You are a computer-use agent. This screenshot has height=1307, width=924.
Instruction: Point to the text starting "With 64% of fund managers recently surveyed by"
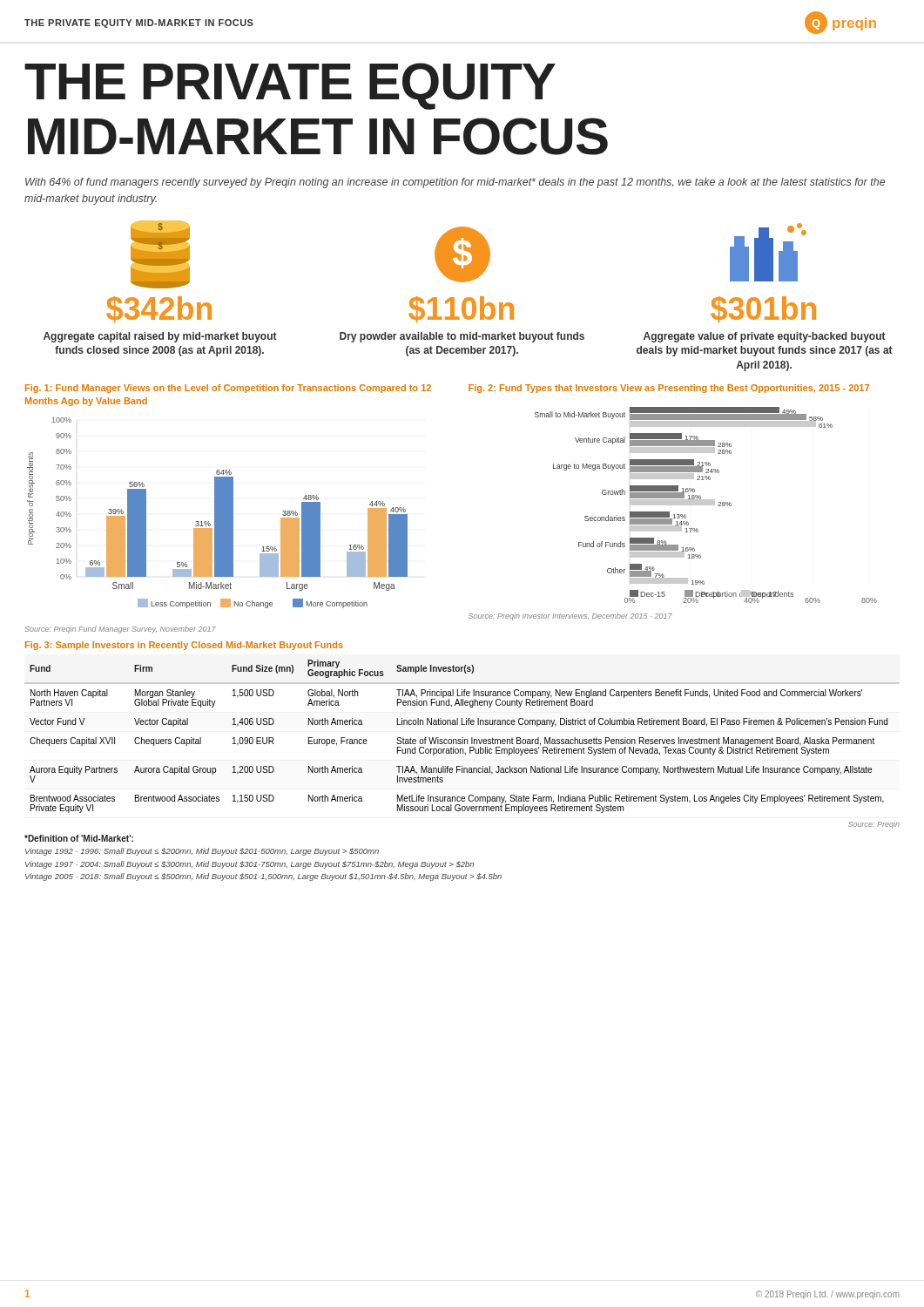pyautogui.click(x=455, y=190)
